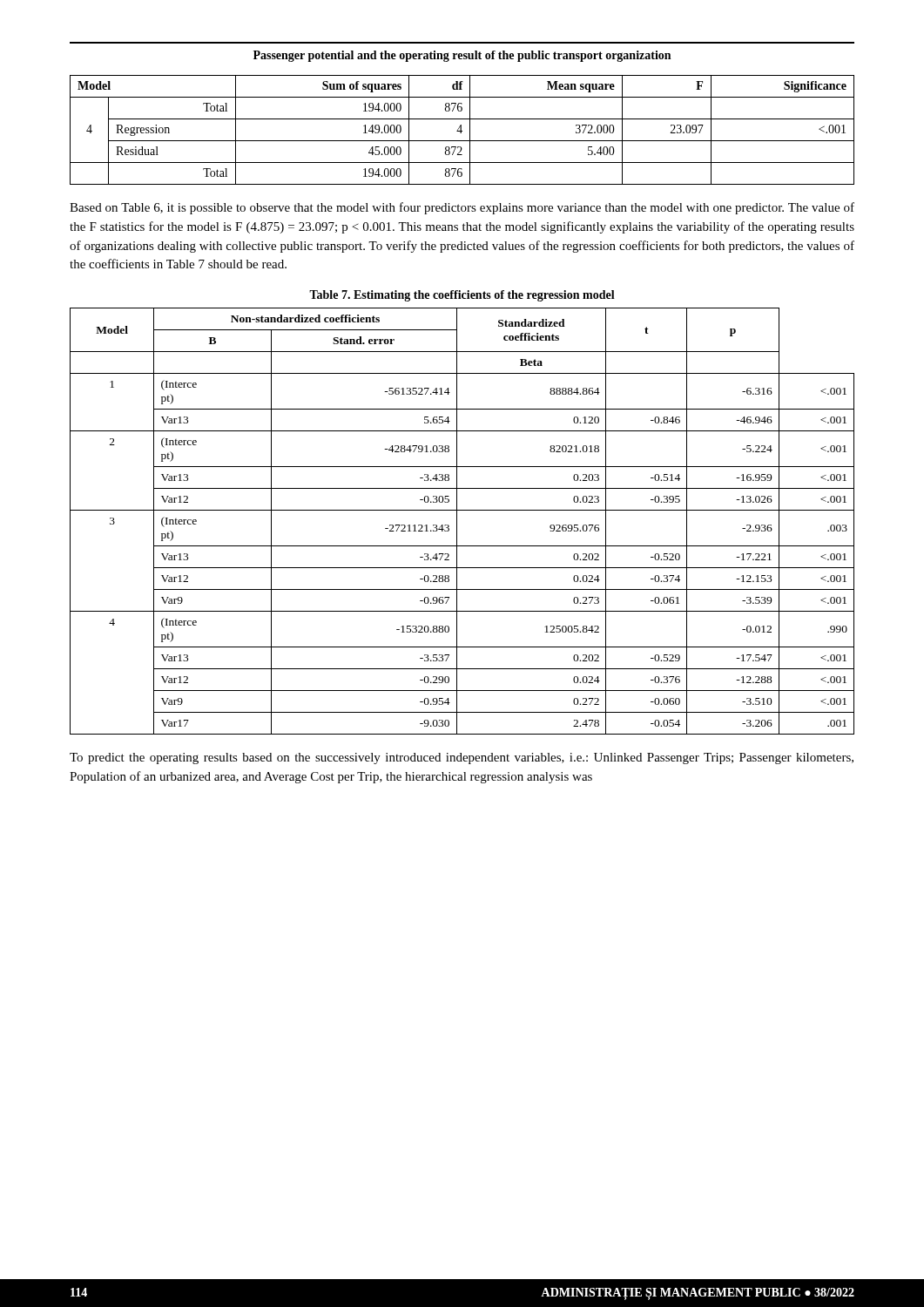The height and width of the screenshot is (1307, 924).
Task: Find the table that mentions "Mean square"
Action: (462, 130)
